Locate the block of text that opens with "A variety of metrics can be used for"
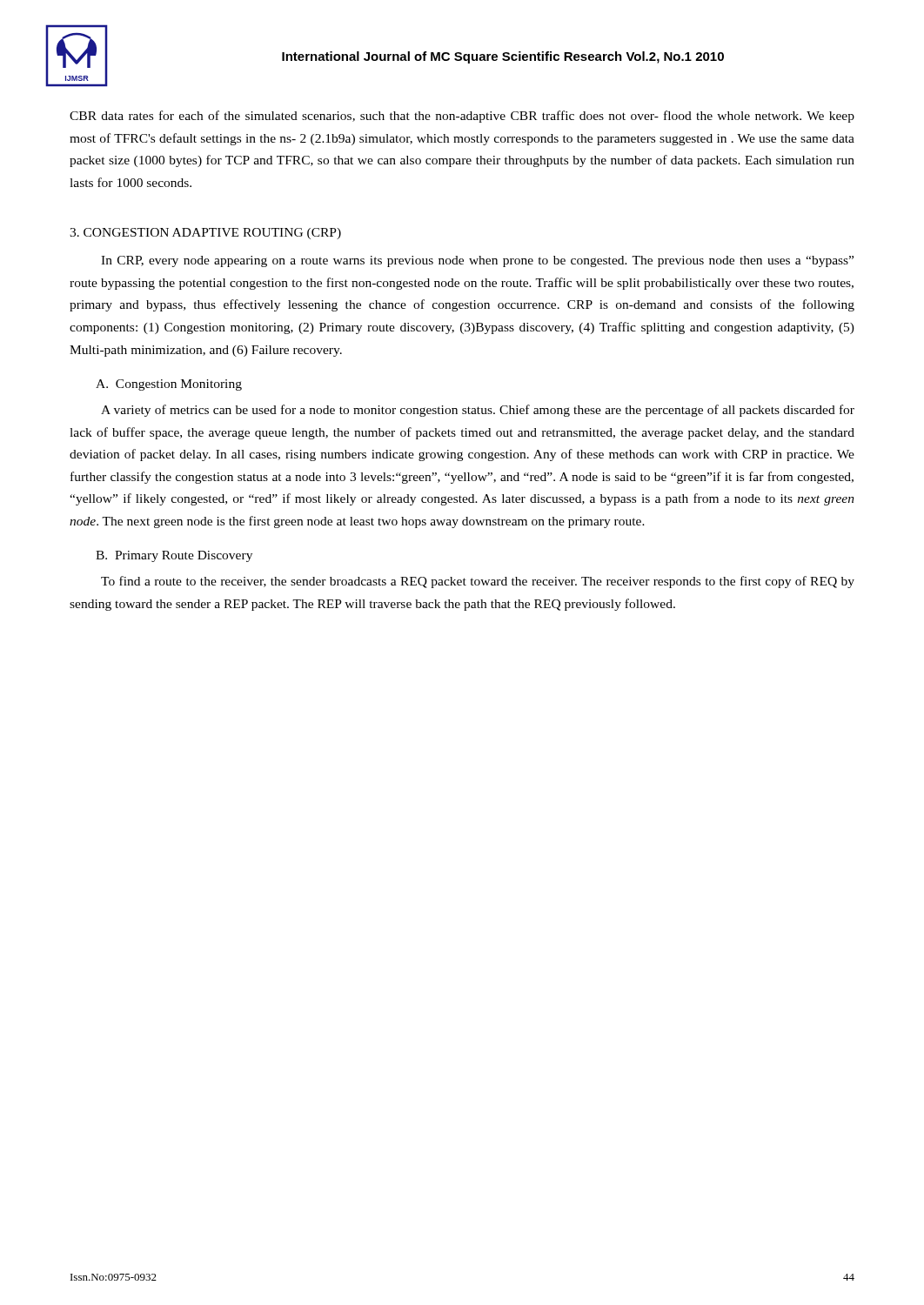 coord(462,465)
